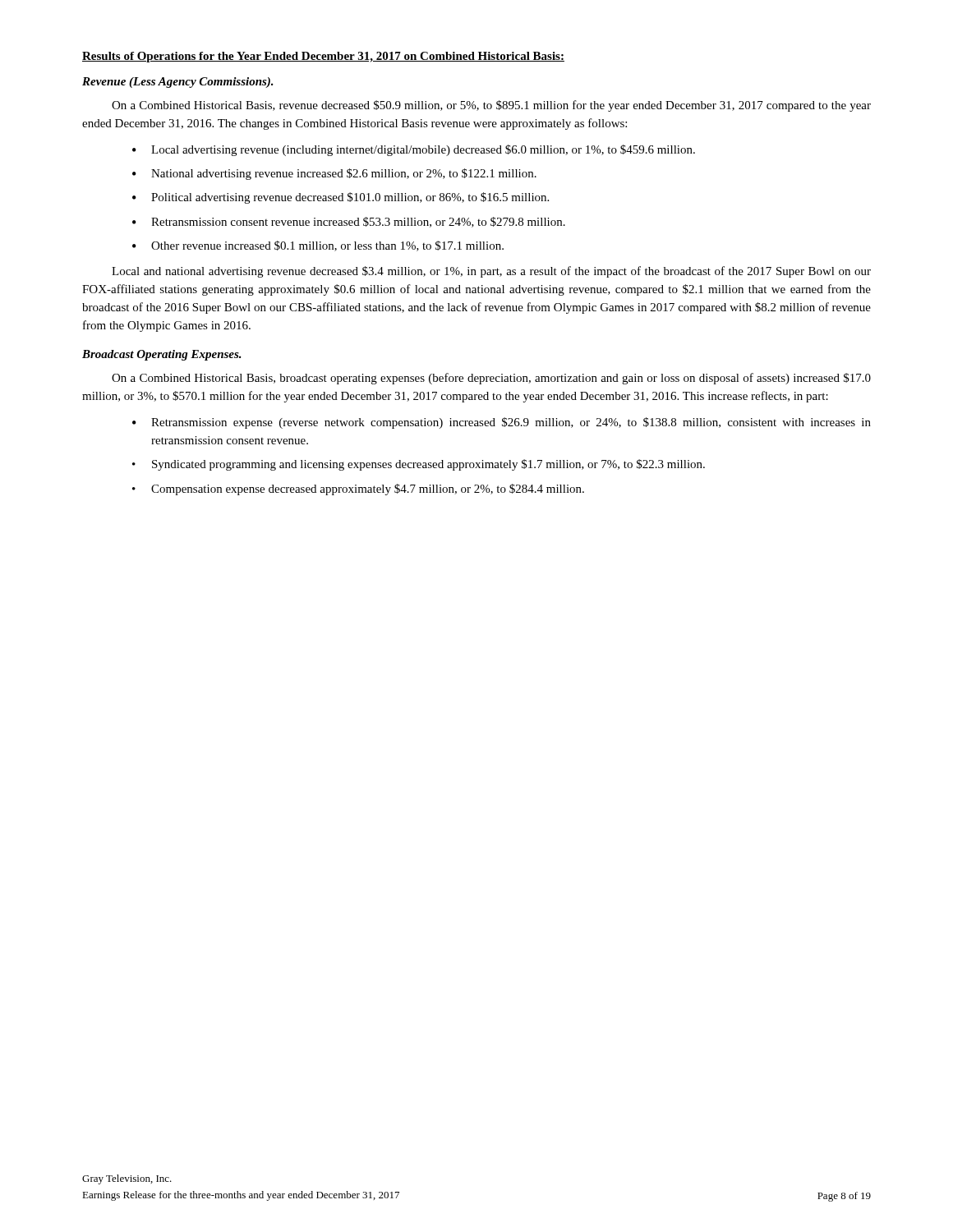Click the passage that begins "• Local advertising revenue"

(501, 150)
